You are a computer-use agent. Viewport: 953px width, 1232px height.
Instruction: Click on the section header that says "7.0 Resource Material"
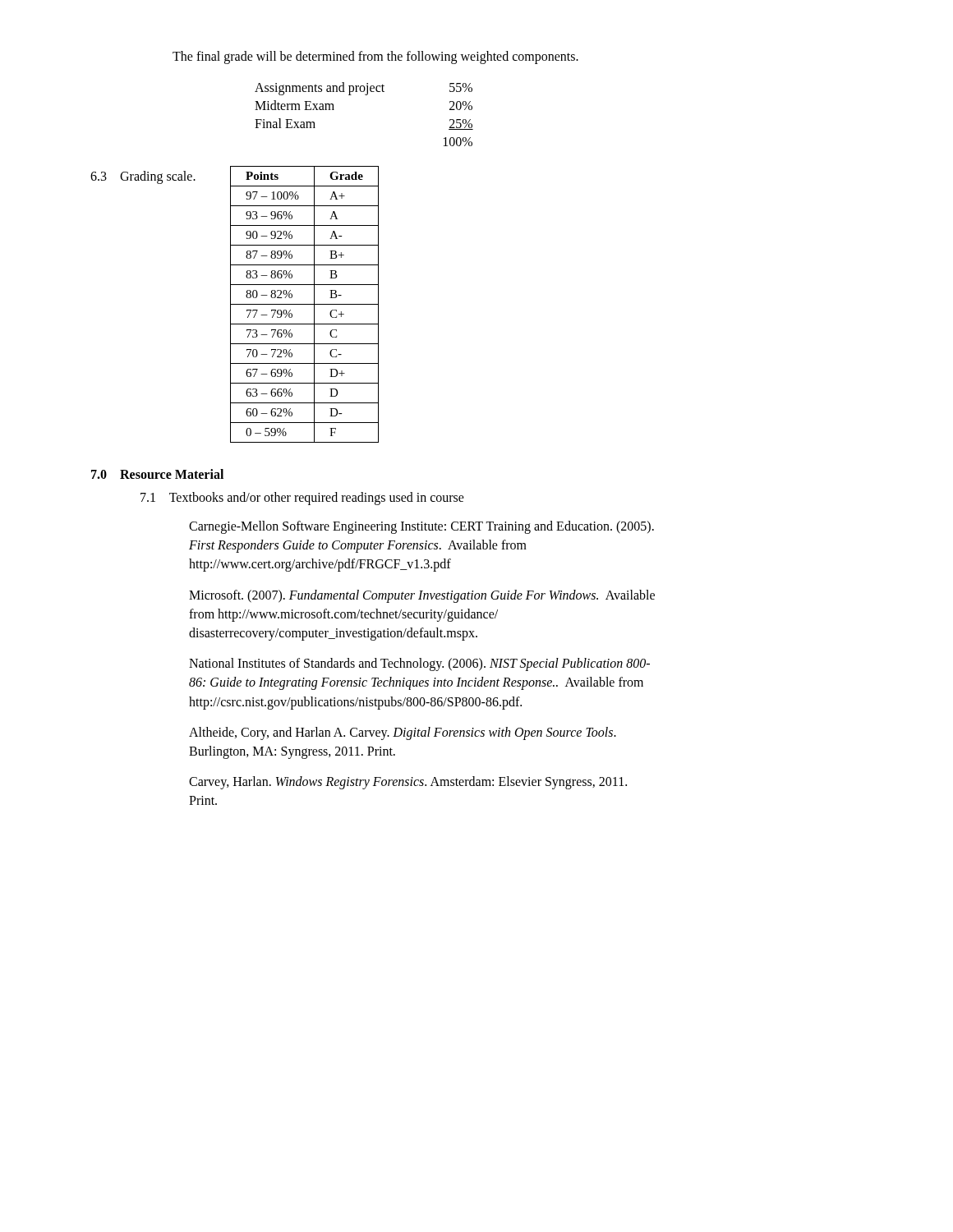(157, 474)
